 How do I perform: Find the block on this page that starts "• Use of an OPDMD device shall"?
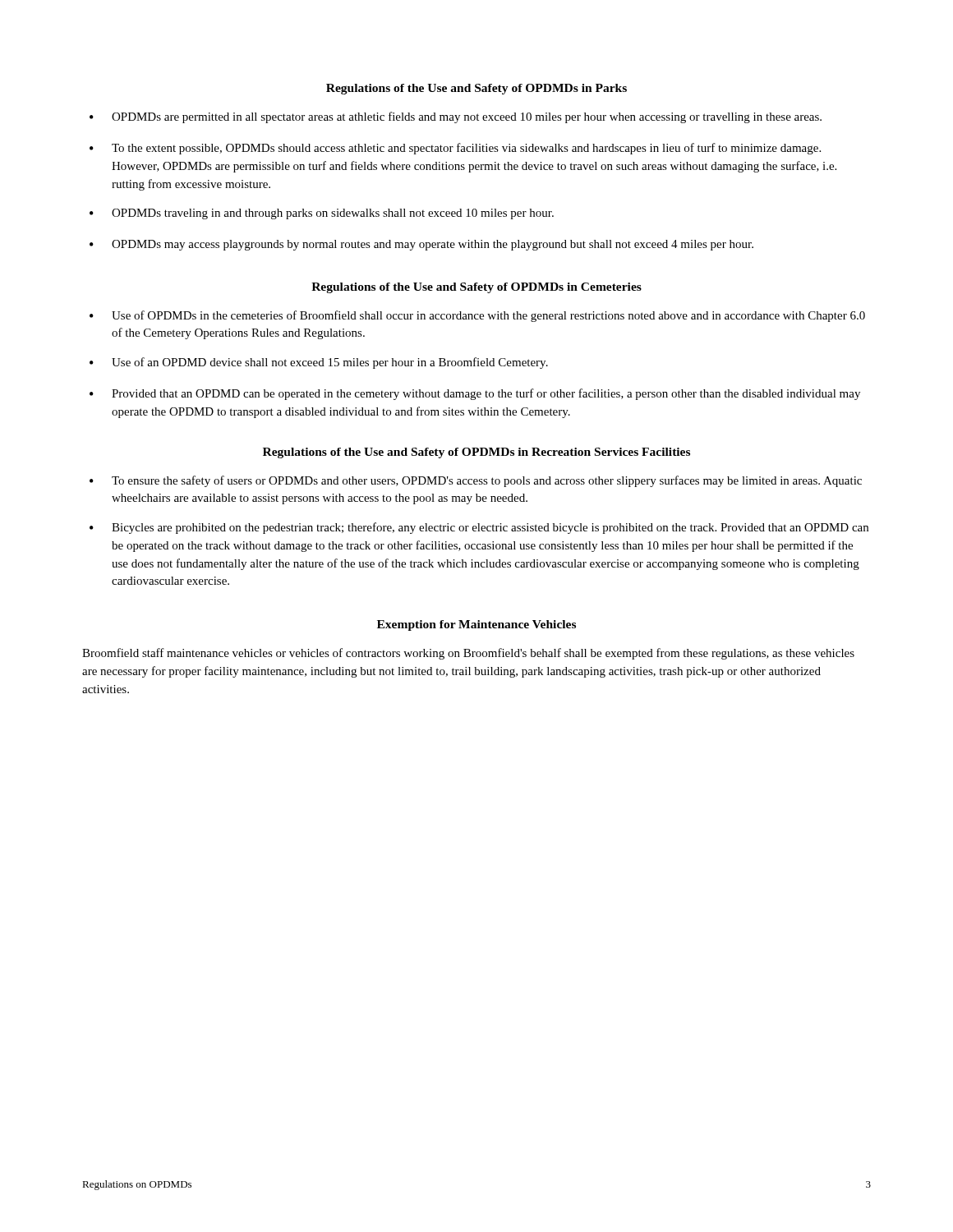click(476, 364)
